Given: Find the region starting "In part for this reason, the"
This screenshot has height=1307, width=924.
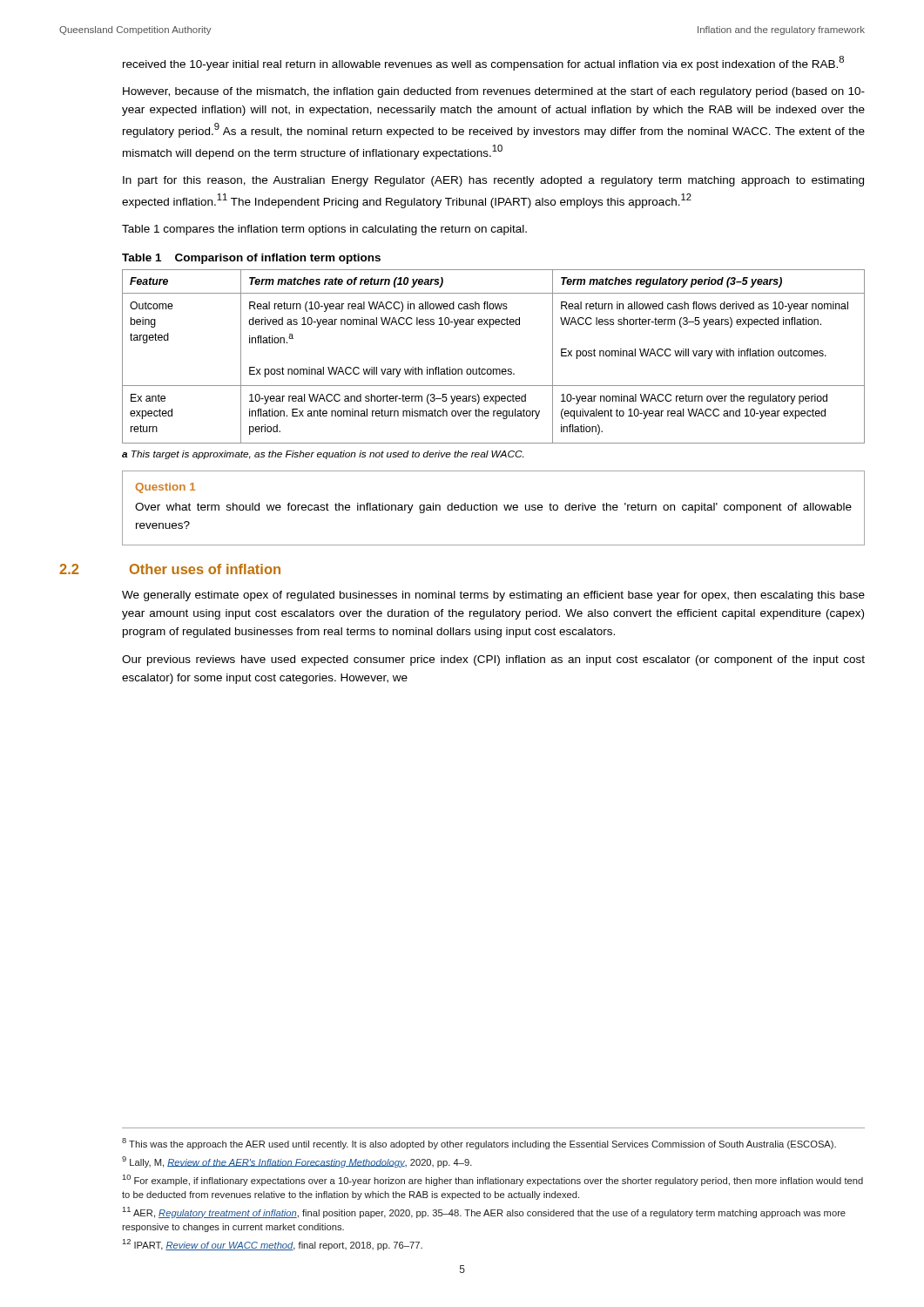Looking at the screenshot, I should pyautogui.click(x=493, y=191).
